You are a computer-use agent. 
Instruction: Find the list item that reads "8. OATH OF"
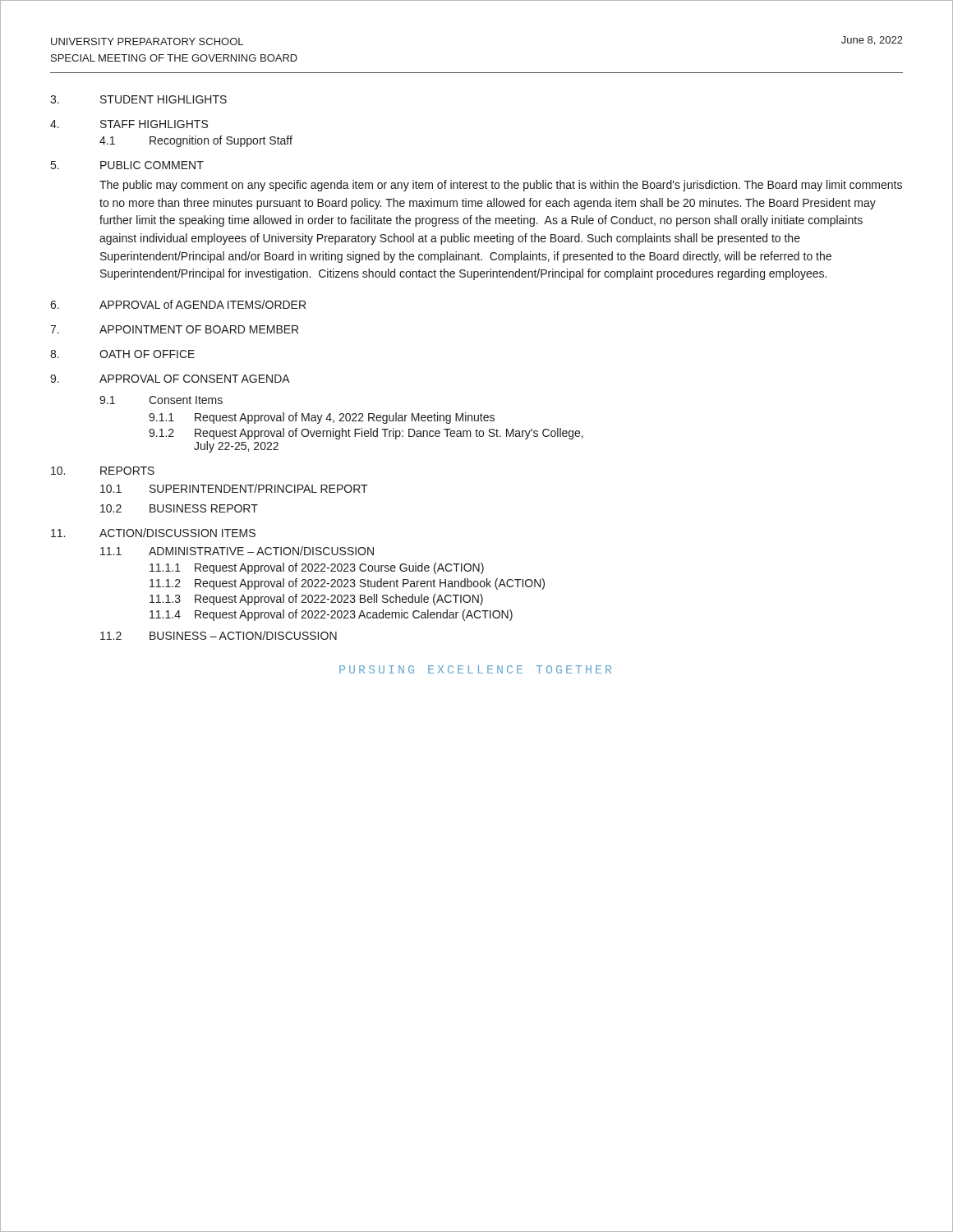(122, 354)
